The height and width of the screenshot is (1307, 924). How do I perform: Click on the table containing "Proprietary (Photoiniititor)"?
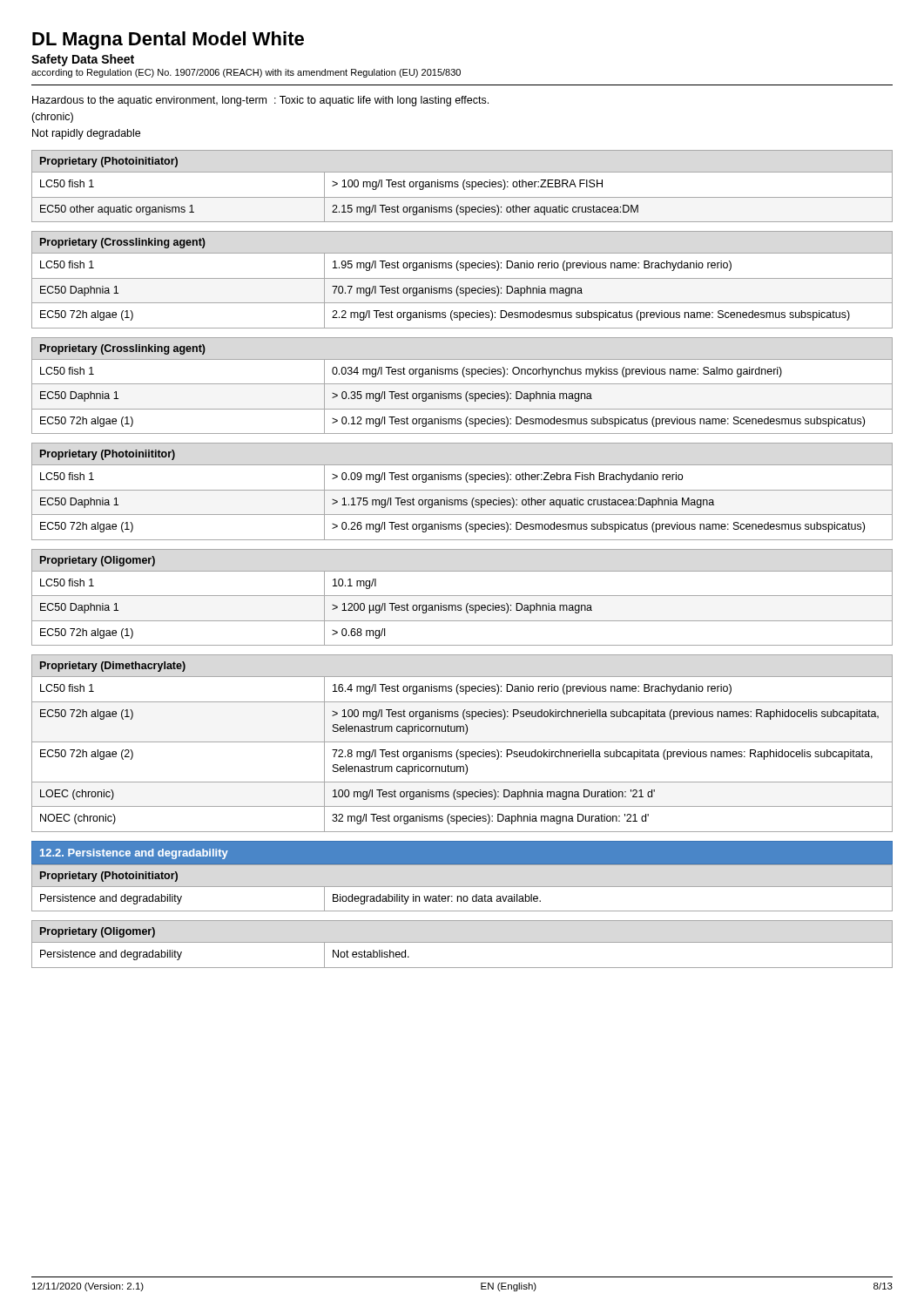coord(462,491)
